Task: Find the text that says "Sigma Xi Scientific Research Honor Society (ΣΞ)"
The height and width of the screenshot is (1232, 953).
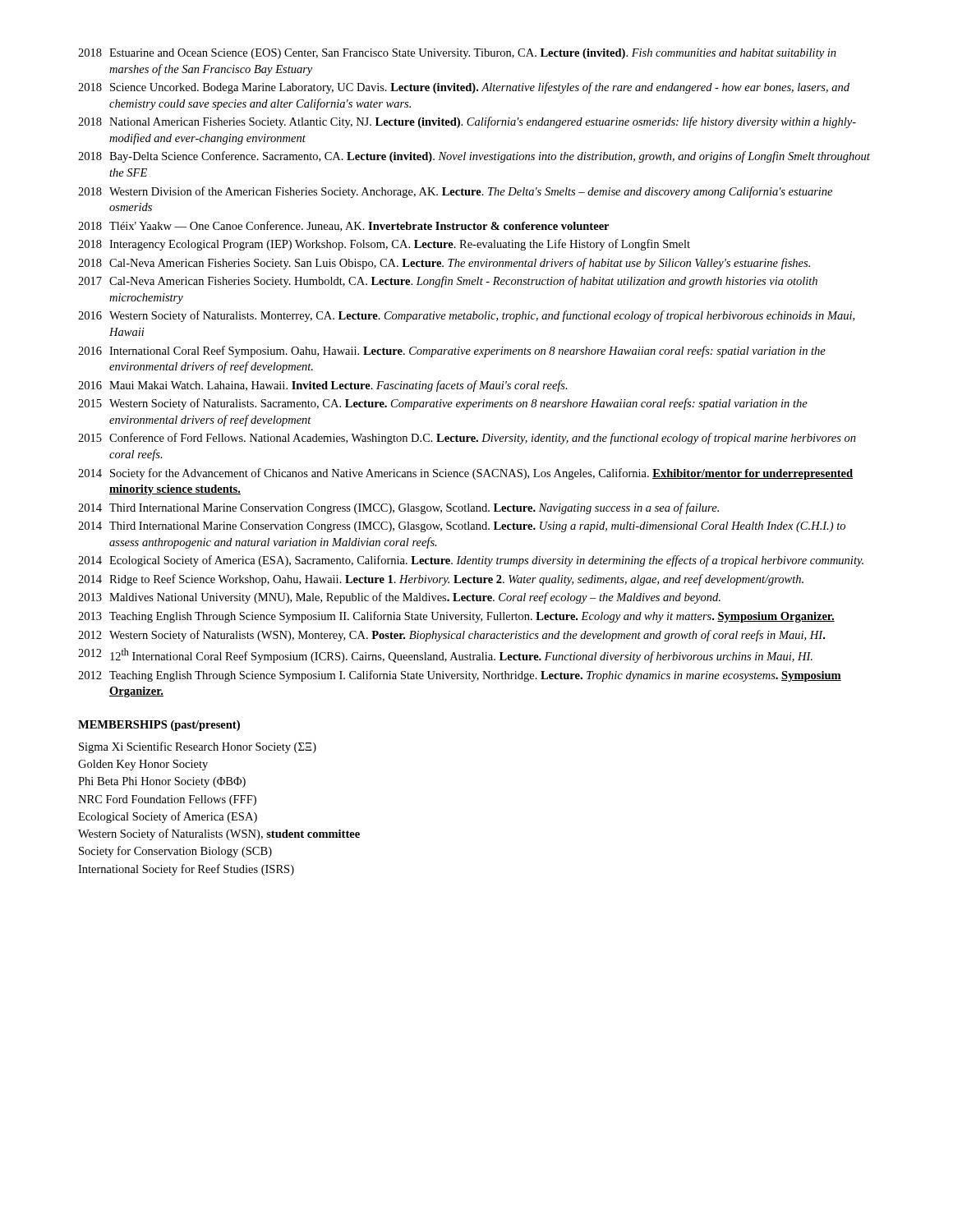Action: 197,746
